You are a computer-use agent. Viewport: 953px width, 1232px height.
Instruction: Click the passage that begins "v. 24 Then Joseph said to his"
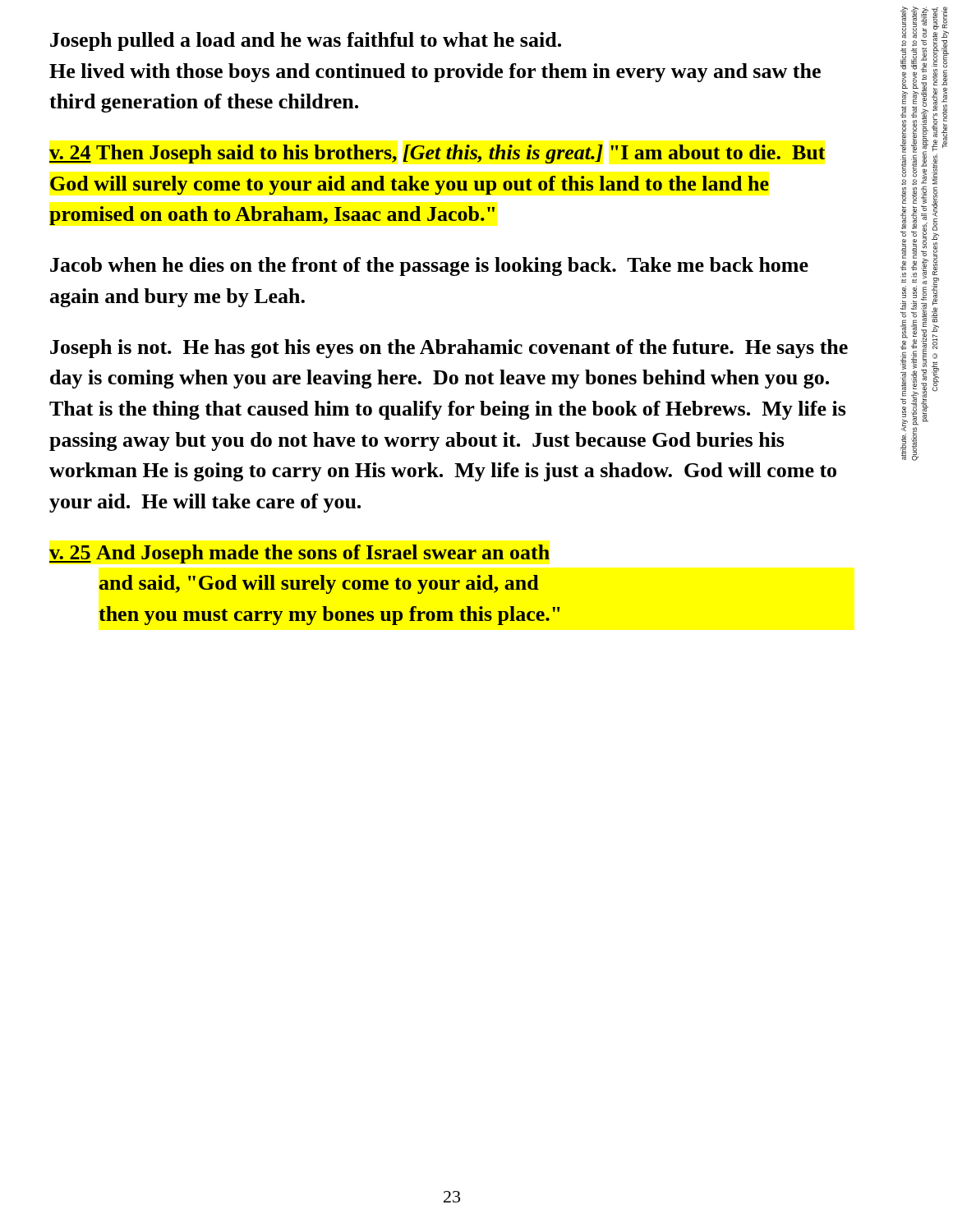[x=452, y=184]
